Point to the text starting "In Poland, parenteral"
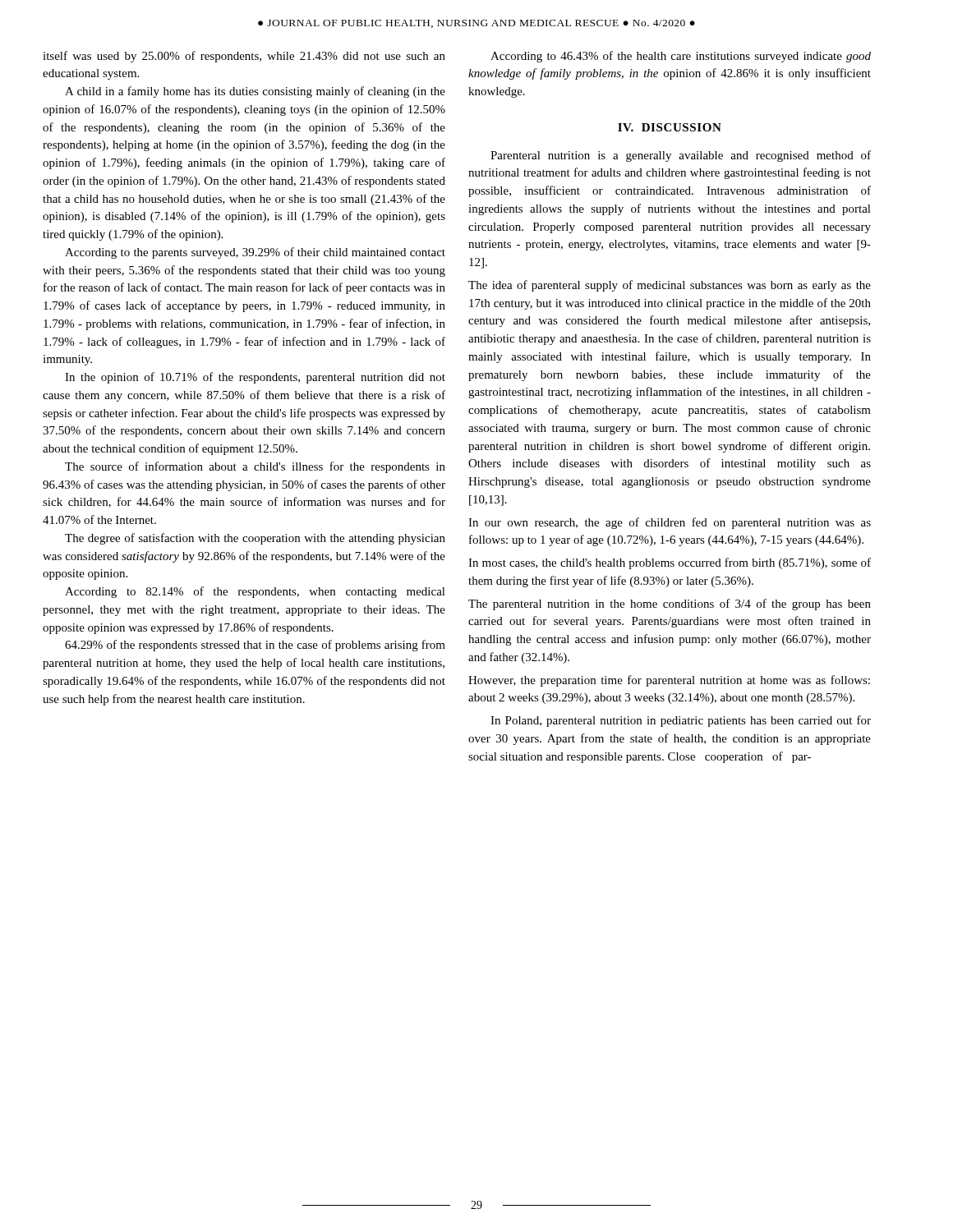Image resolution: width=953 pixels, height=1232 pixels. point(670,739)
